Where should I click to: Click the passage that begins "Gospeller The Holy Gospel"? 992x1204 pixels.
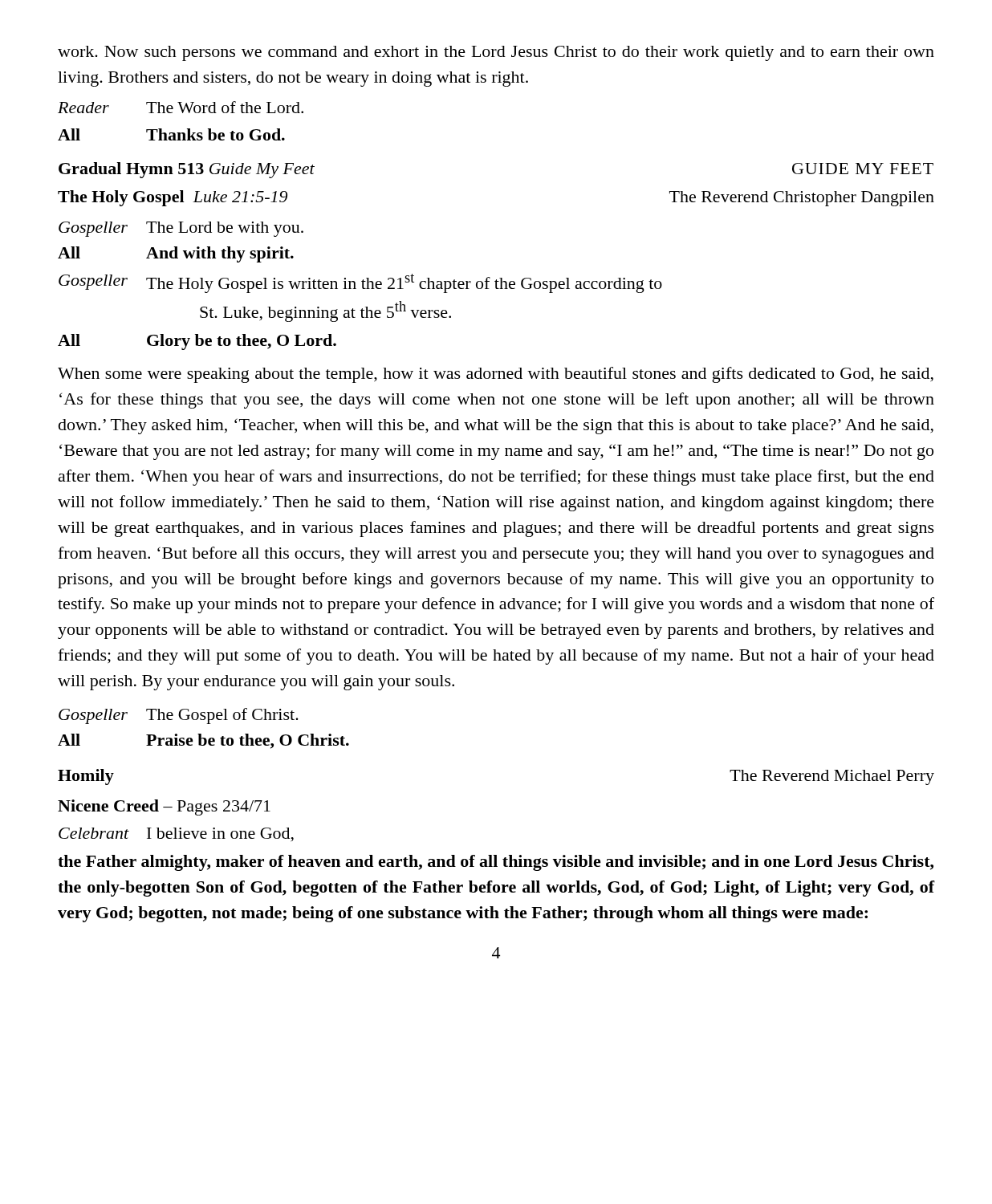496,296
